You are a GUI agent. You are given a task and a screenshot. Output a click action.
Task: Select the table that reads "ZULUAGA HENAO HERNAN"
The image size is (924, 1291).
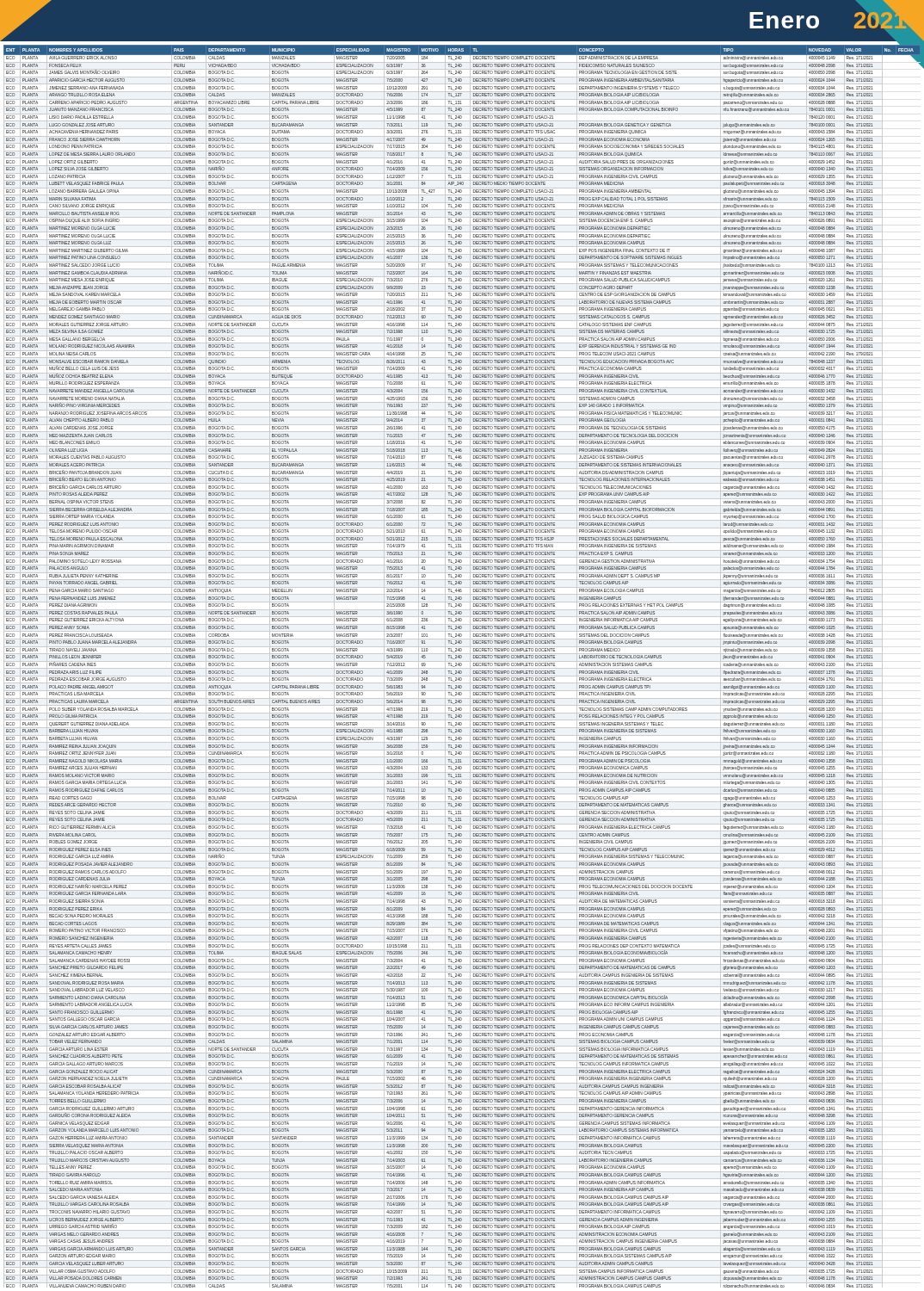tap(462, 668)
